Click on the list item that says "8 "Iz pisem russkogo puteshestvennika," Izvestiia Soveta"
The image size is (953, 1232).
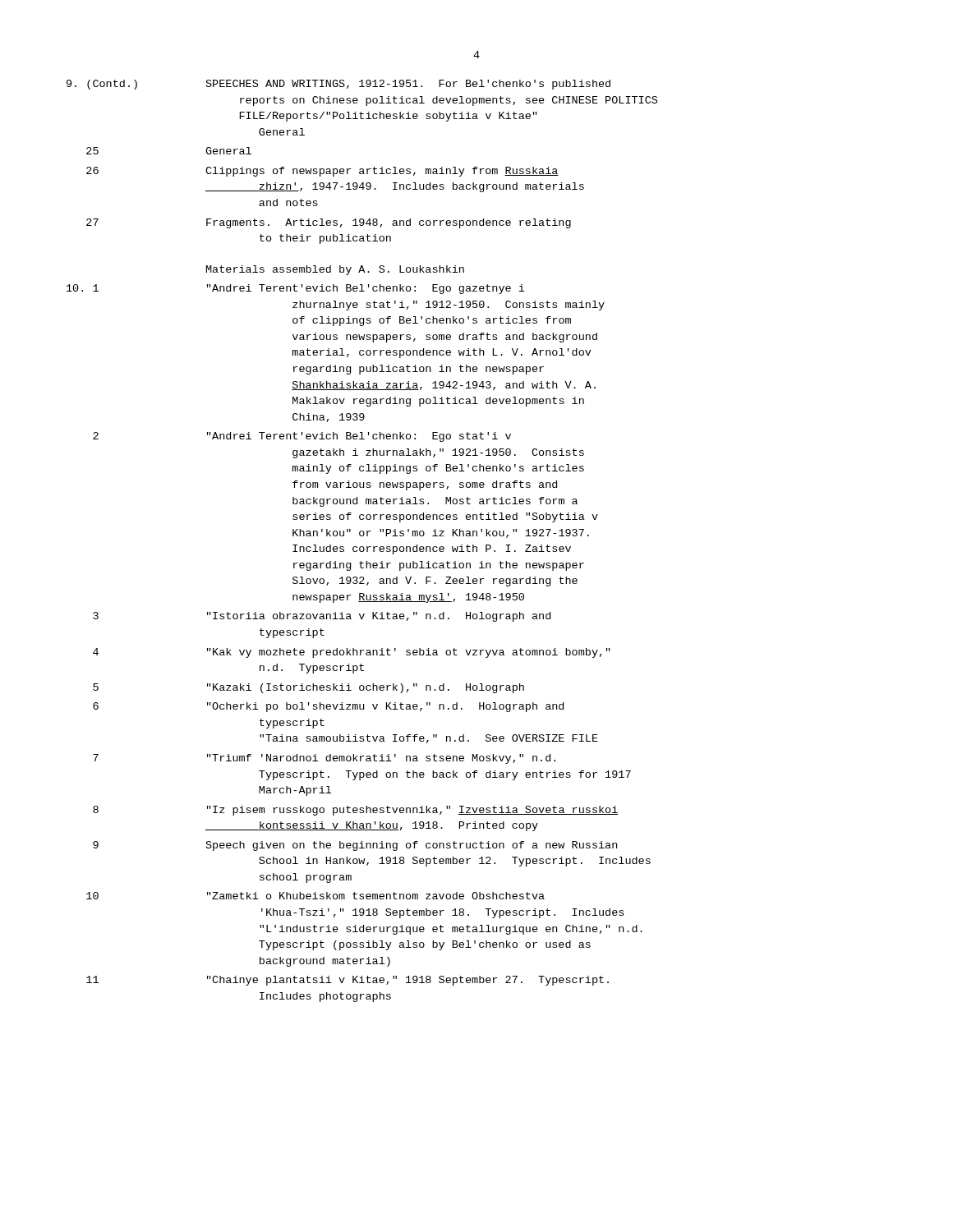476,818
